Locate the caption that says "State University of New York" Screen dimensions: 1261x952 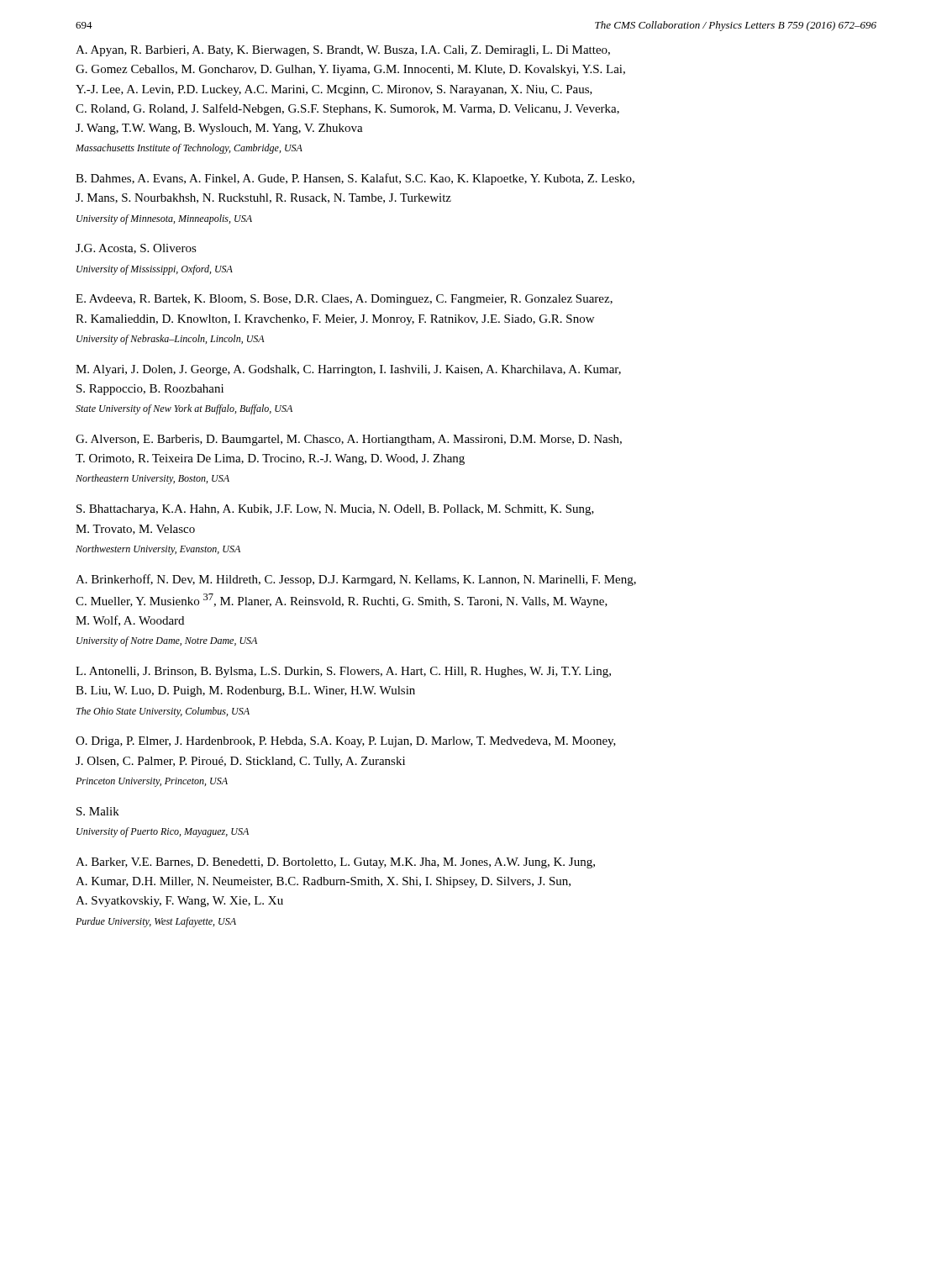(184, 409)
